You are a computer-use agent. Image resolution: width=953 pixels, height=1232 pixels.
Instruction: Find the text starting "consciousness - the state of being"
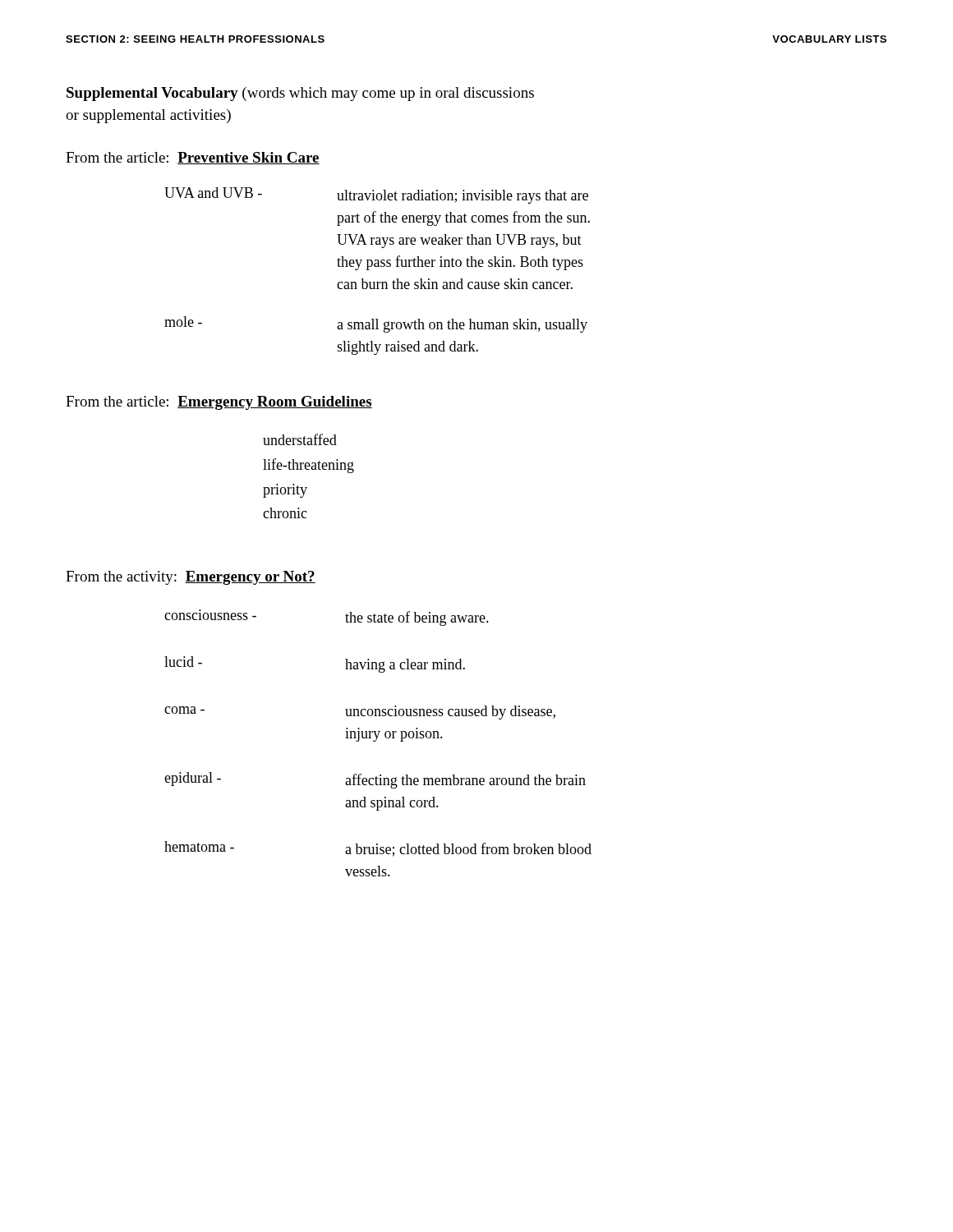click(207, 617)
